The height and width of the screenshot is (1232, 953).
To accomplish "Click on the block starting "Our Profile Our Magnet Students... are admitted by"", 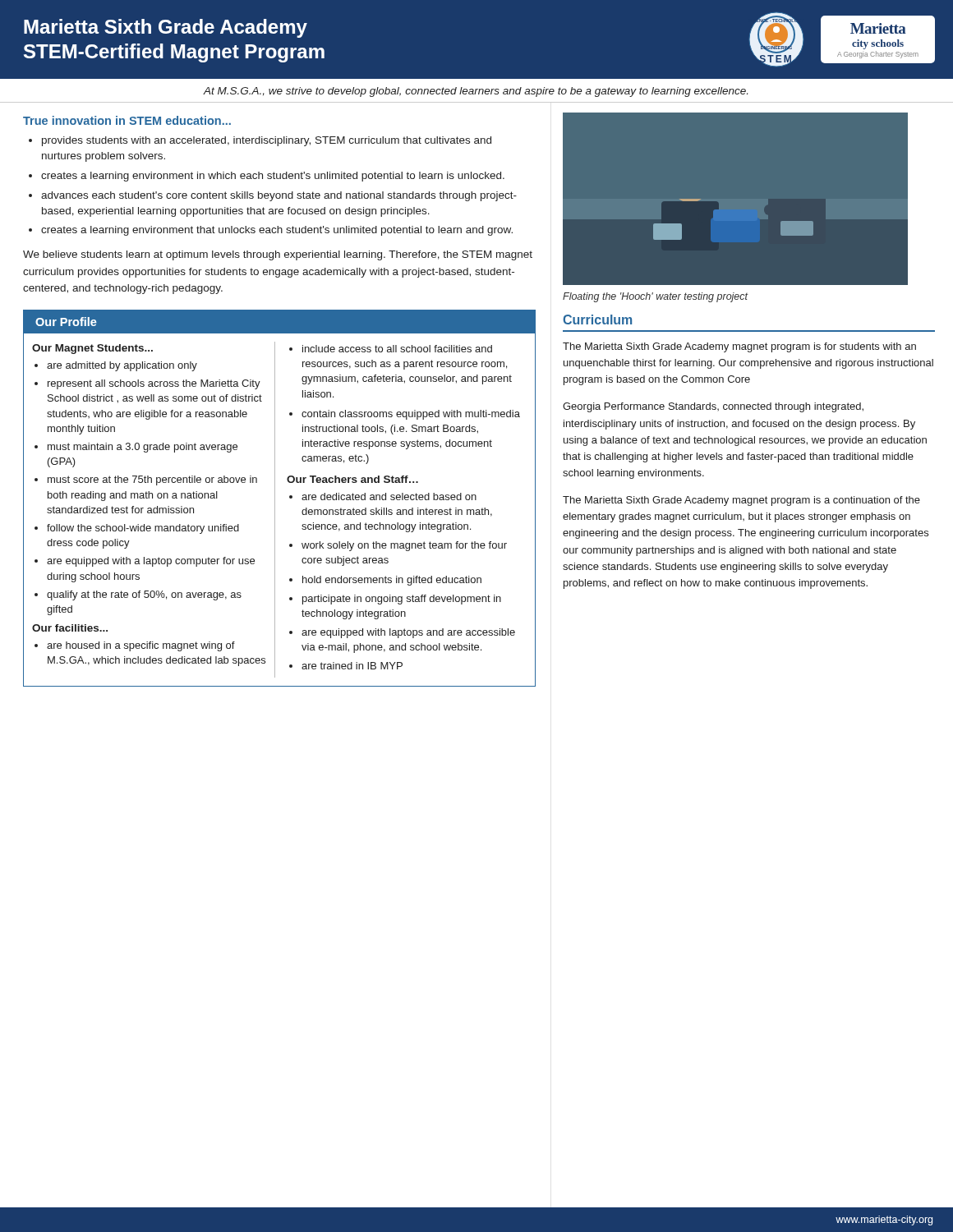I will pos(279,498).
